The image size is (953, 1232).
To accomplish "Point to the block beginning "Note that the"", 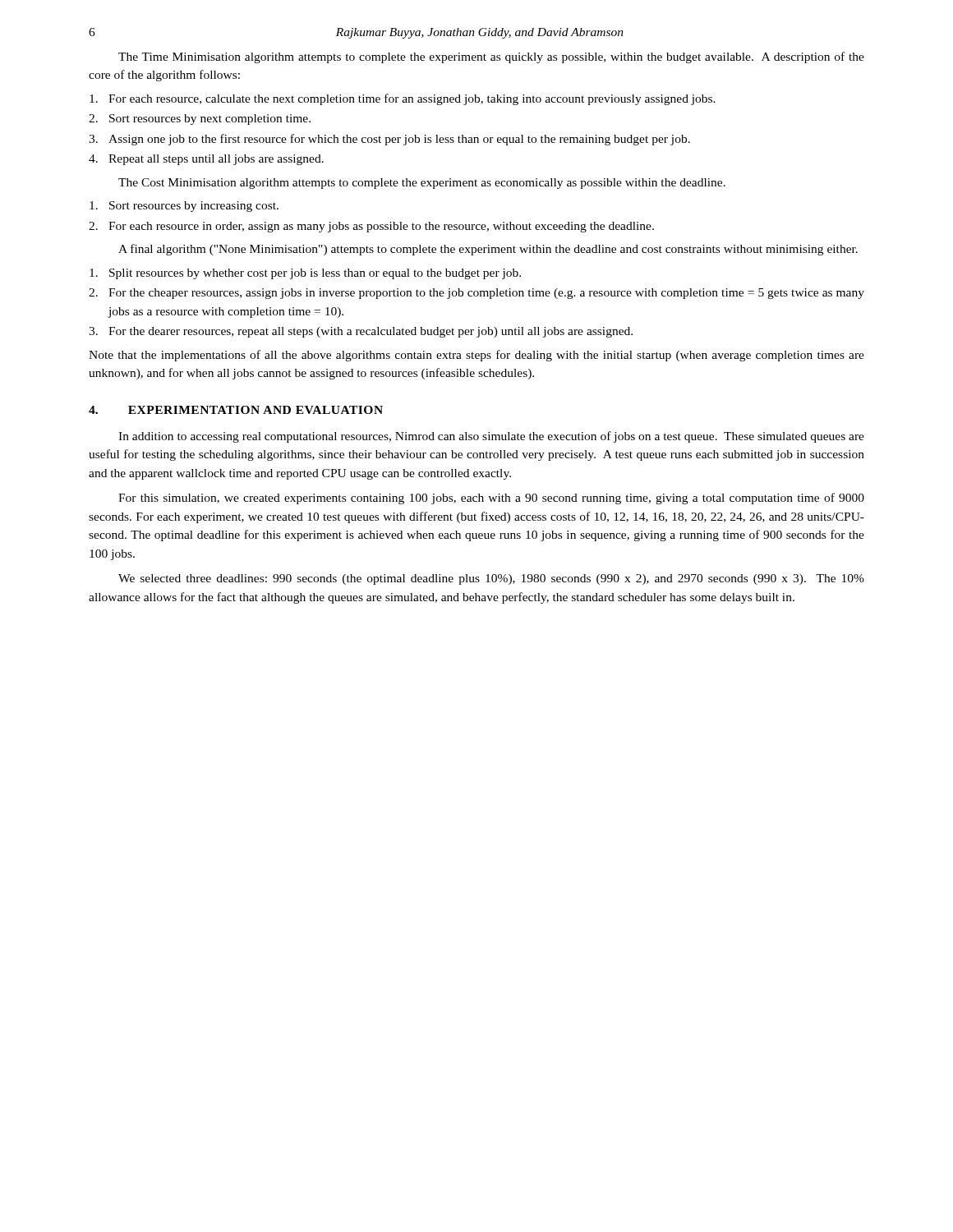I will coord(476,364).
